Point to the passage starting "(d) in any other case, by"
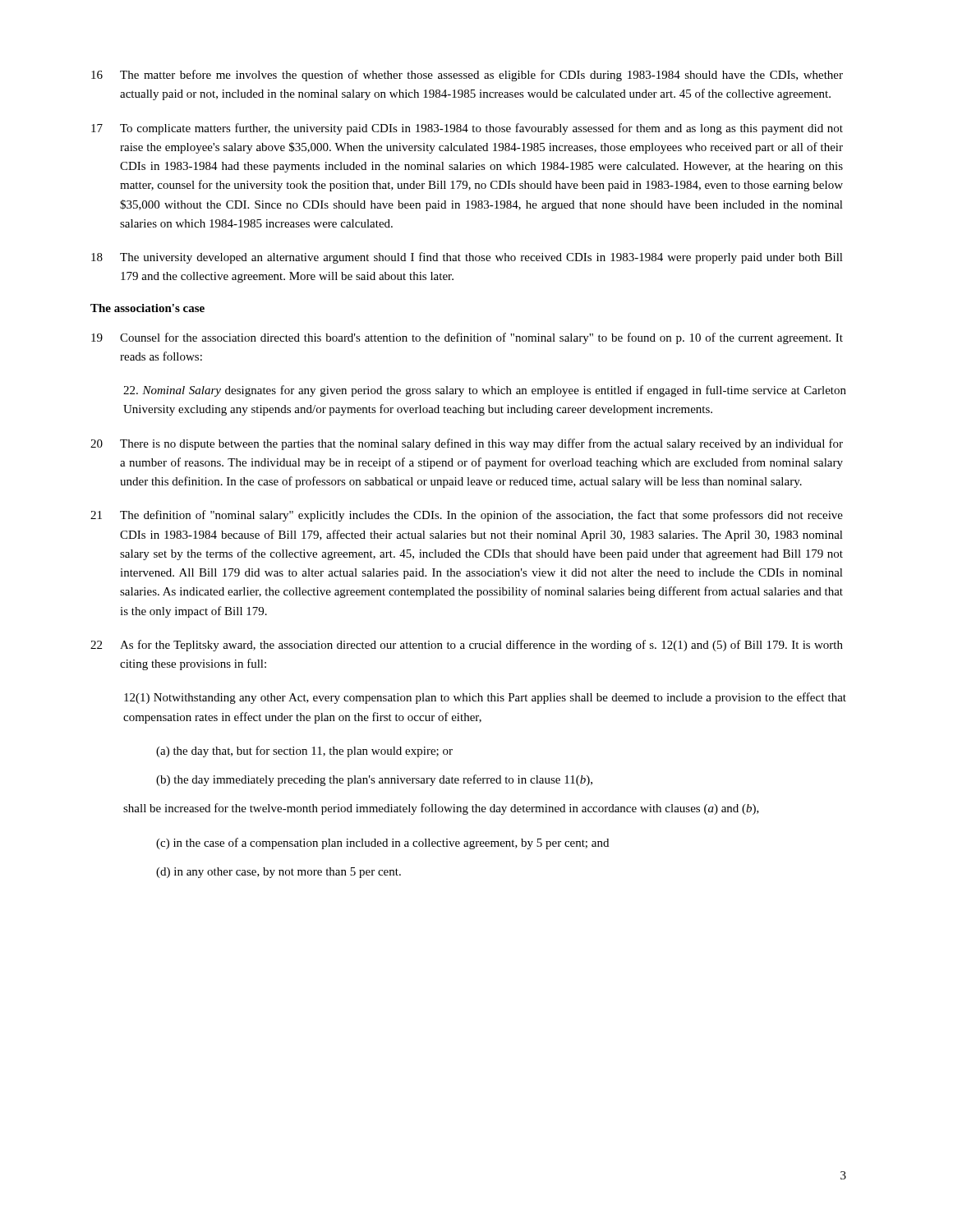The width and height of the screenshot is (953, 1232). (x=279, y=871)
